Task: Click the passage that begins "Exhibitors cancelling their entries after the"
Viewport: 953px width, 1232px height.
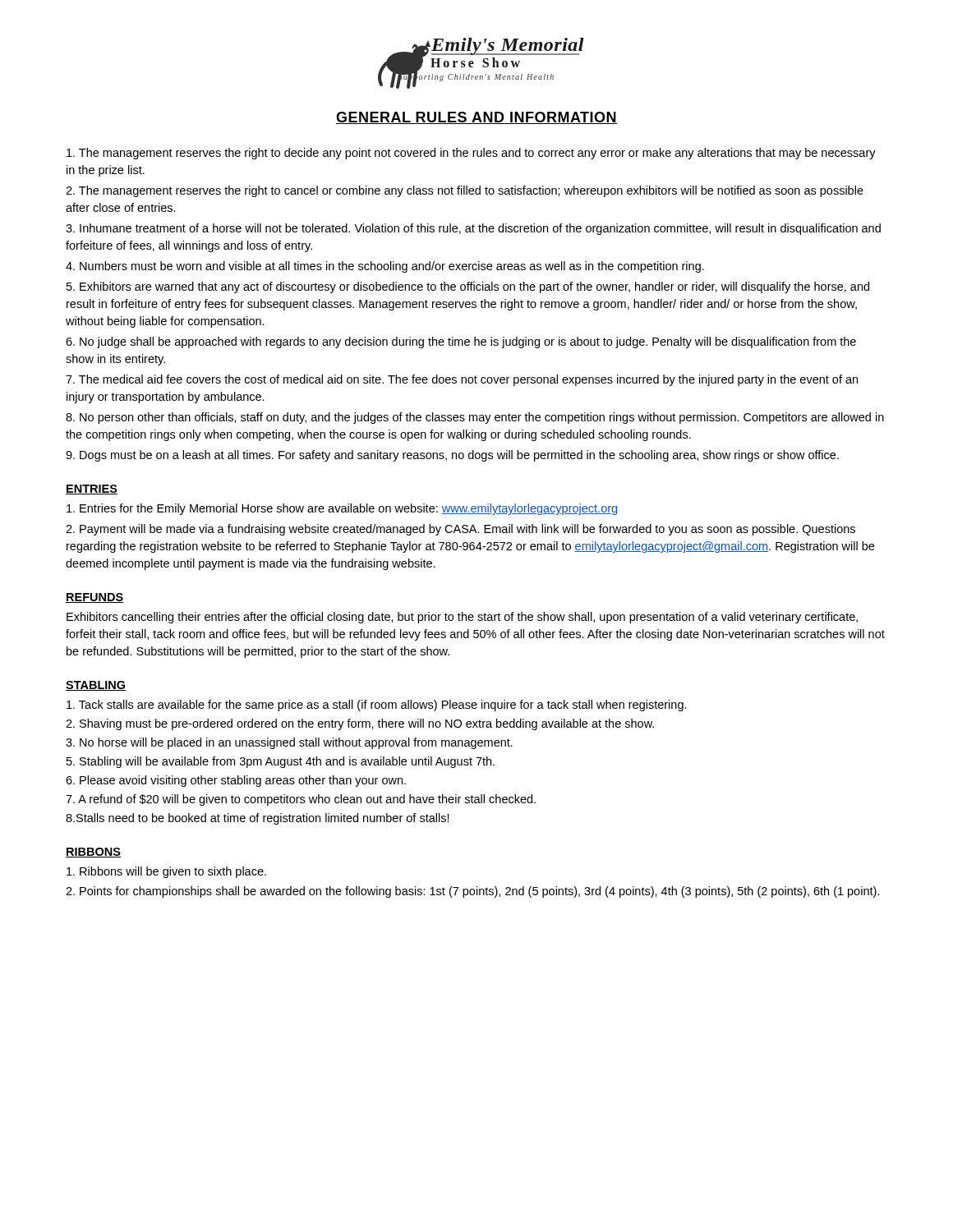Action: (475, 634)
